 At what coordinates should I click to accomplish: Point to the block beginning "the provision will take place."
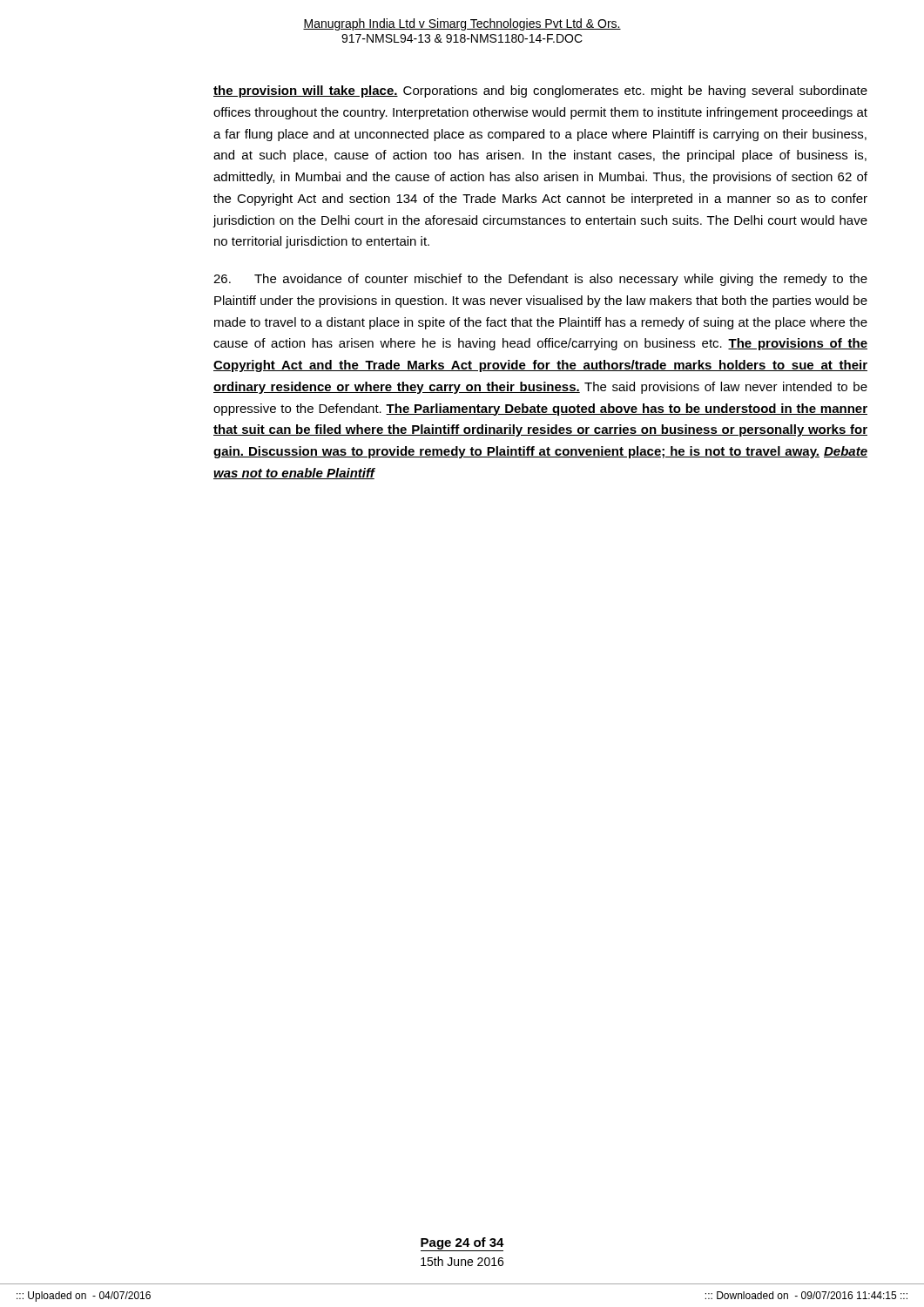coord(540,166)
